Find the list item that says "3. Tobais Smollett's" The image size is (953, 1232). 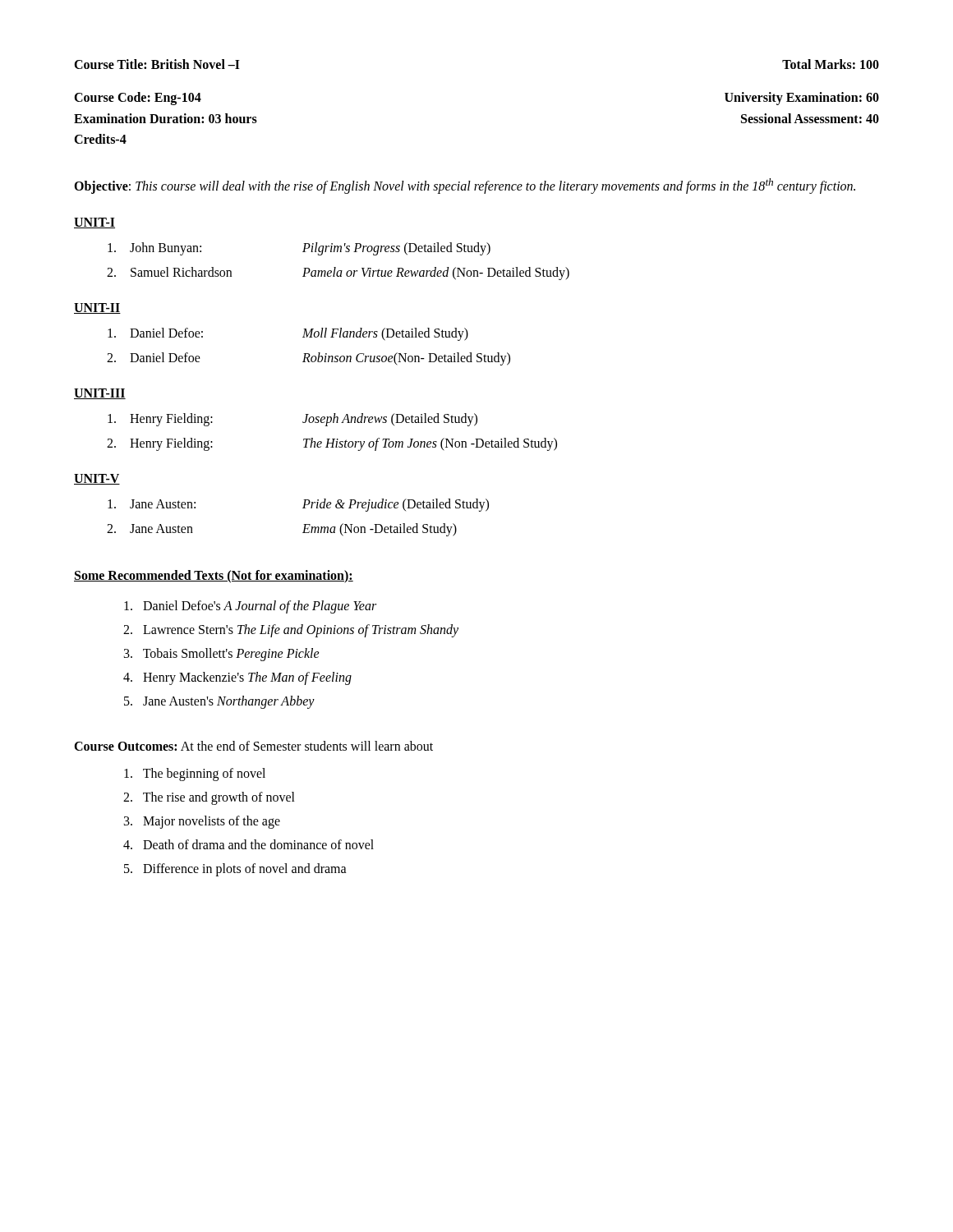221,653
